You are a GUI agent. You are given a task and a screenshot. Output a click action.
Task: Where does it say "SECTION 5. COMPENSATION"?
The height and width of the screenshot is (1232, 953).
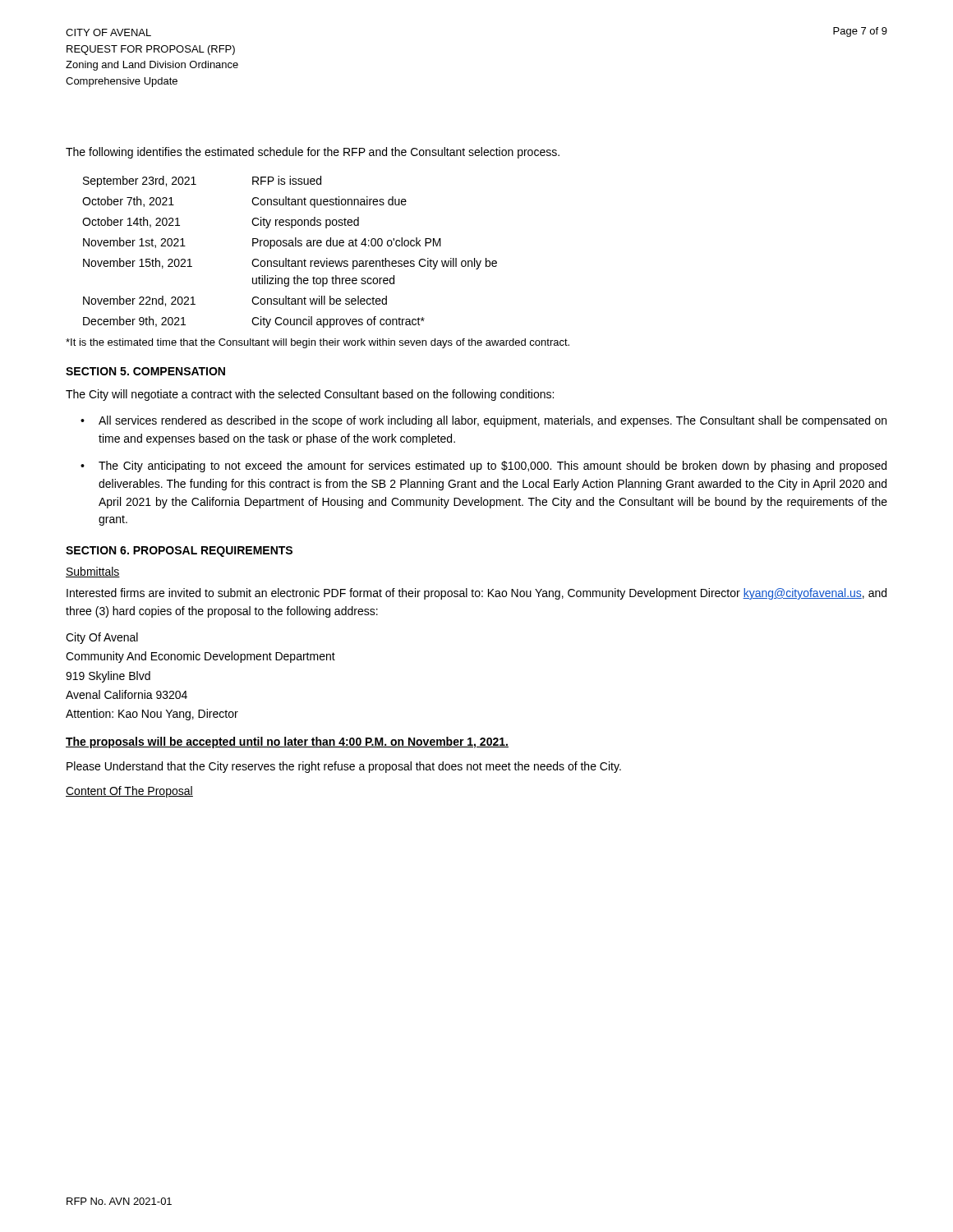coord(146,371)
